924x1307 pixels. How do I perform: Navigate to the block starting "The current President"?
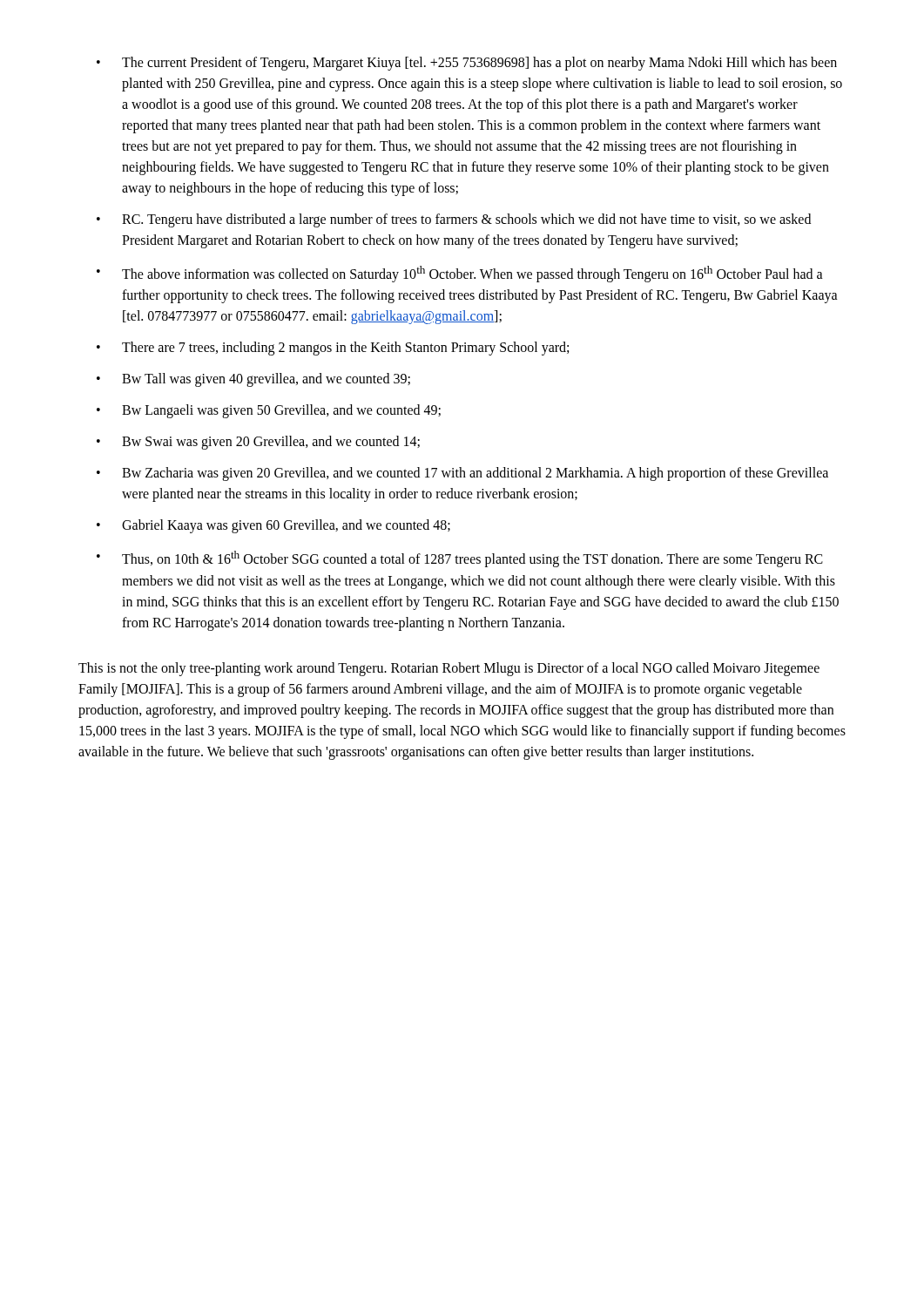pyautogui.click(x=482, y=125)
